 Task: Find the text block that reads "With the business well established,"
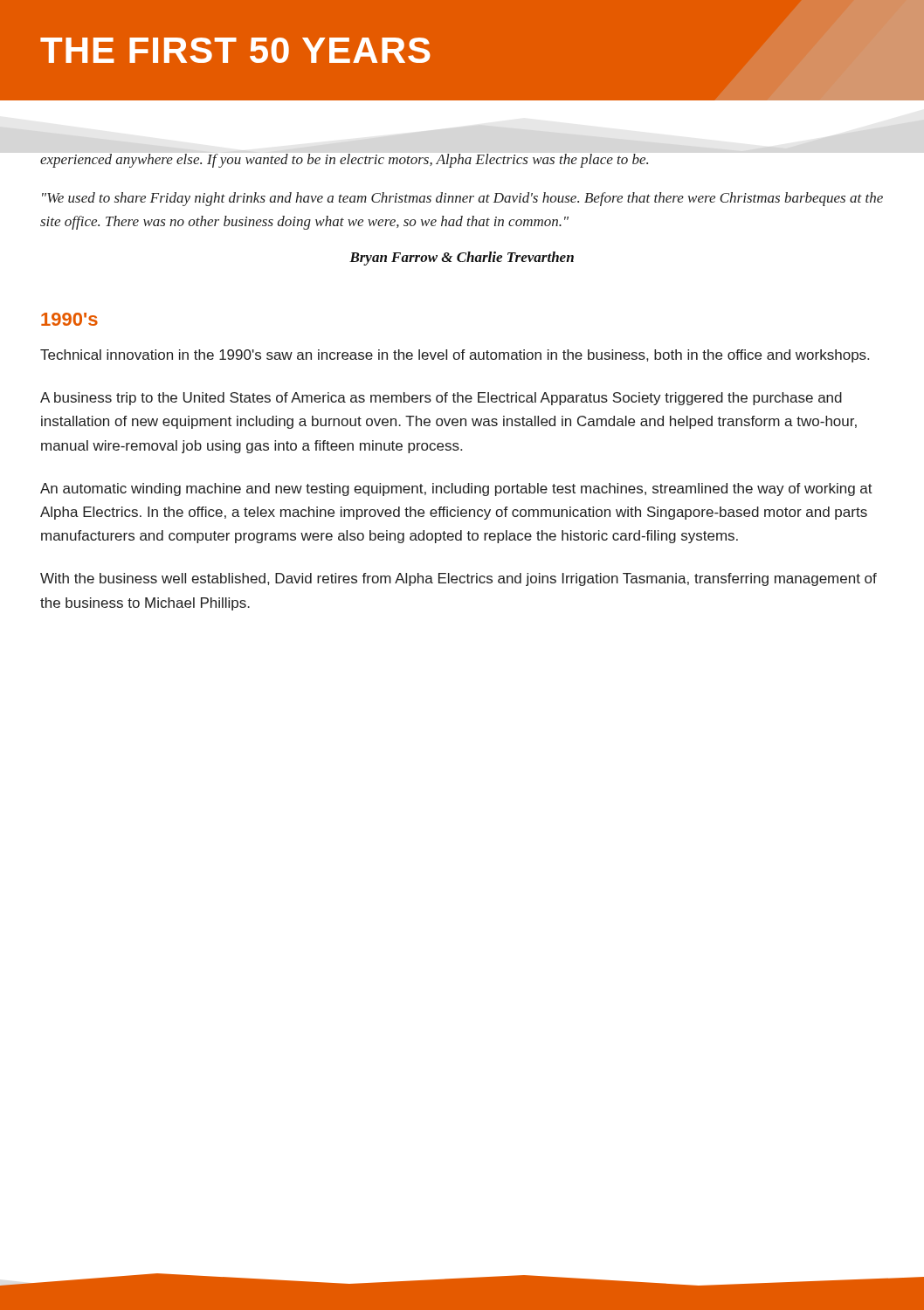coord(458,591)
